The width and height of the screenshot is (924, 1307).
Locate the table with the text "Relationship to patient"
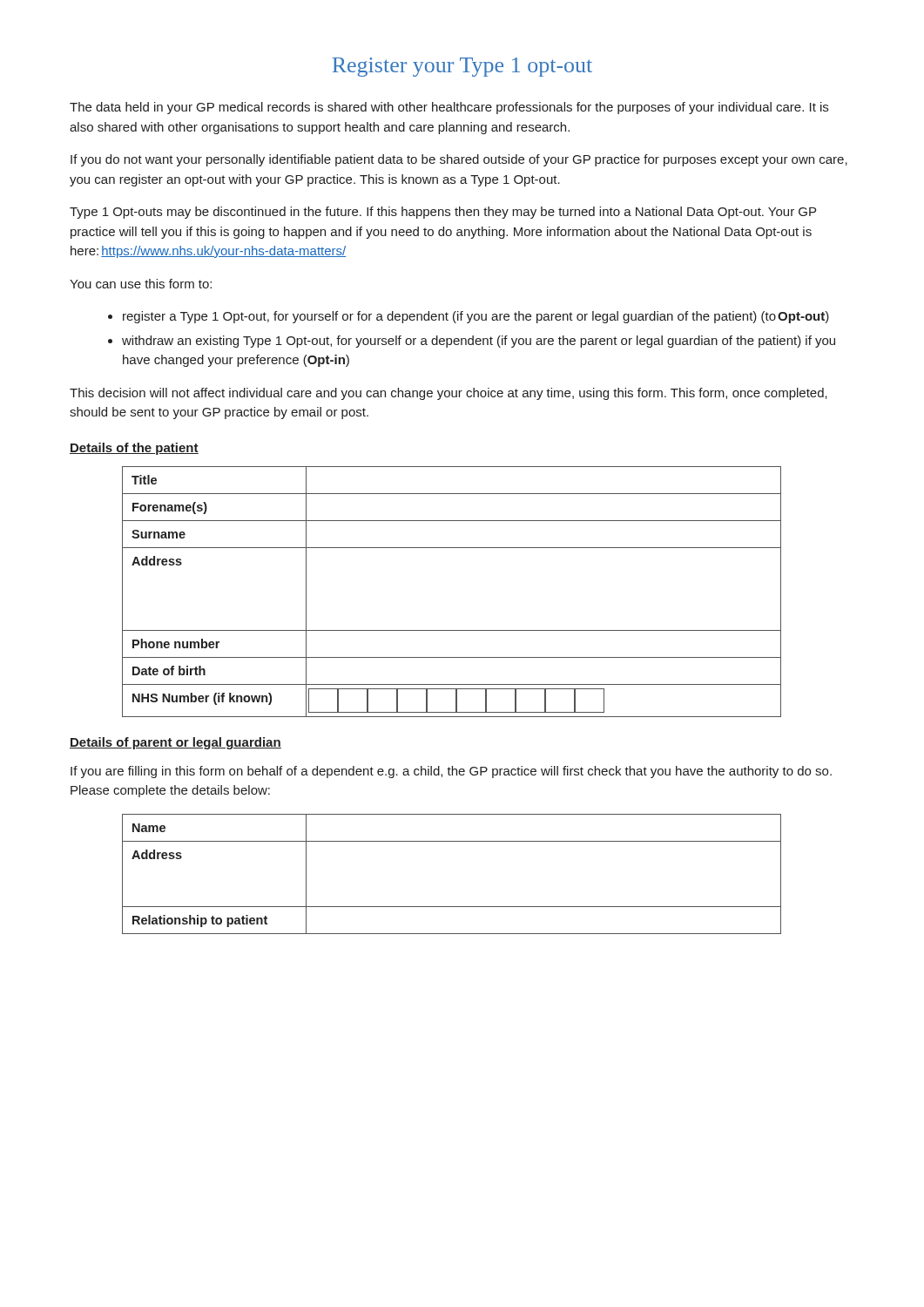(x=462, y=873)
